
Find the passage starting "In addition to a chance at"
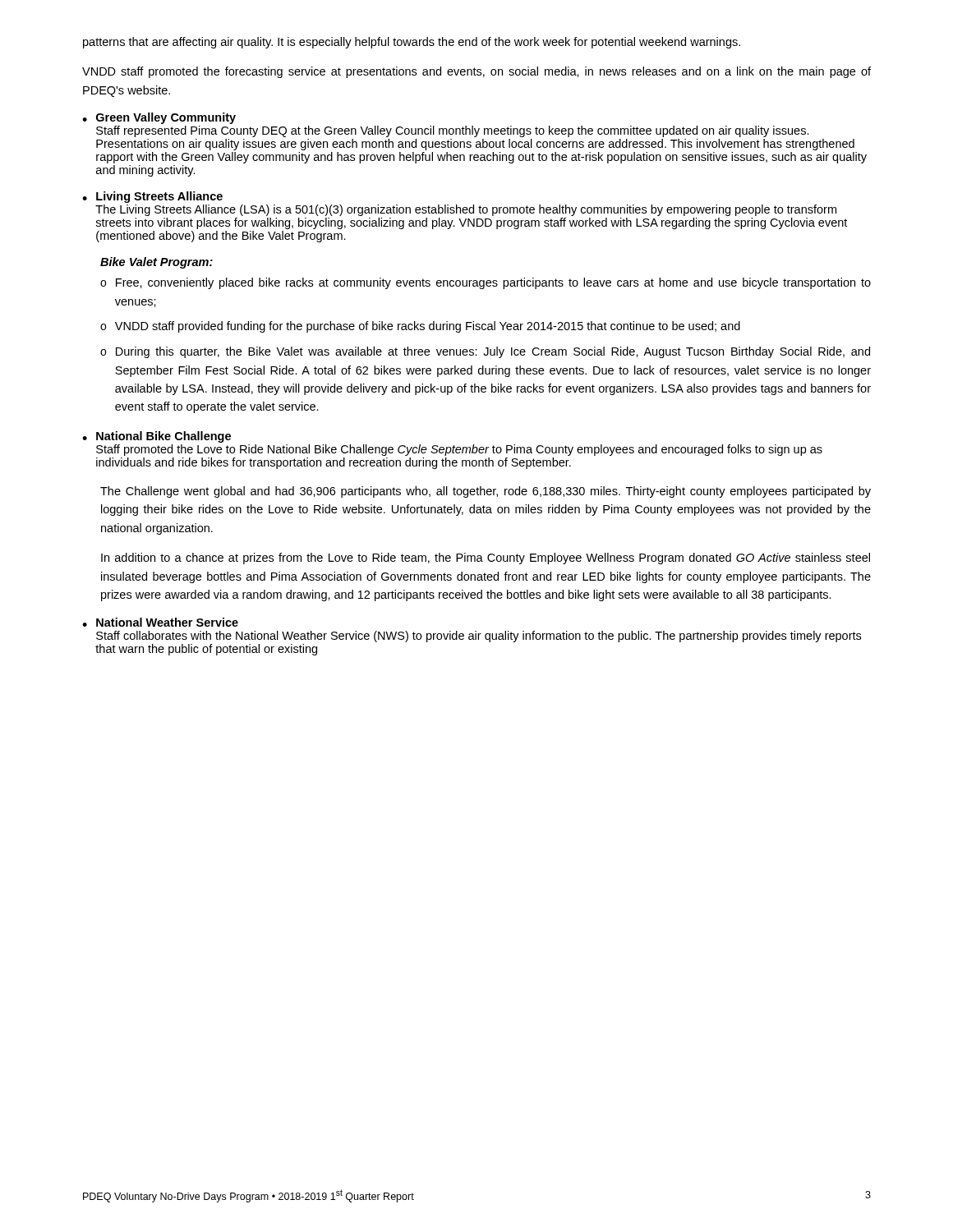pyautogui.click(x=486, y=576)
